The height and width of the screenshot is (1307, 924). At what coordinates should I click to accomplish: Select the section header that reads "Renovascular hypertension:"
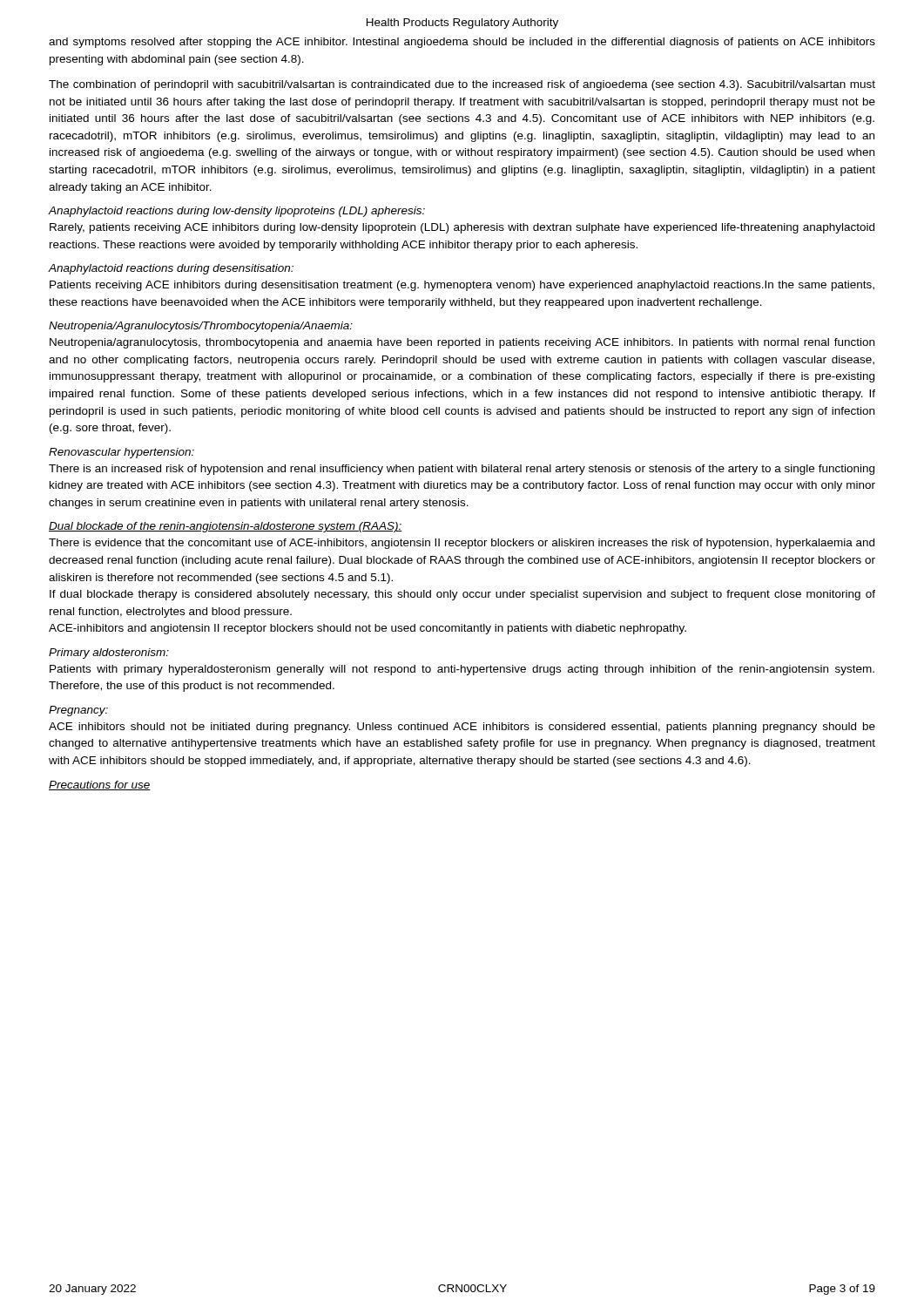pyautogui.click(x=122, y=452)
